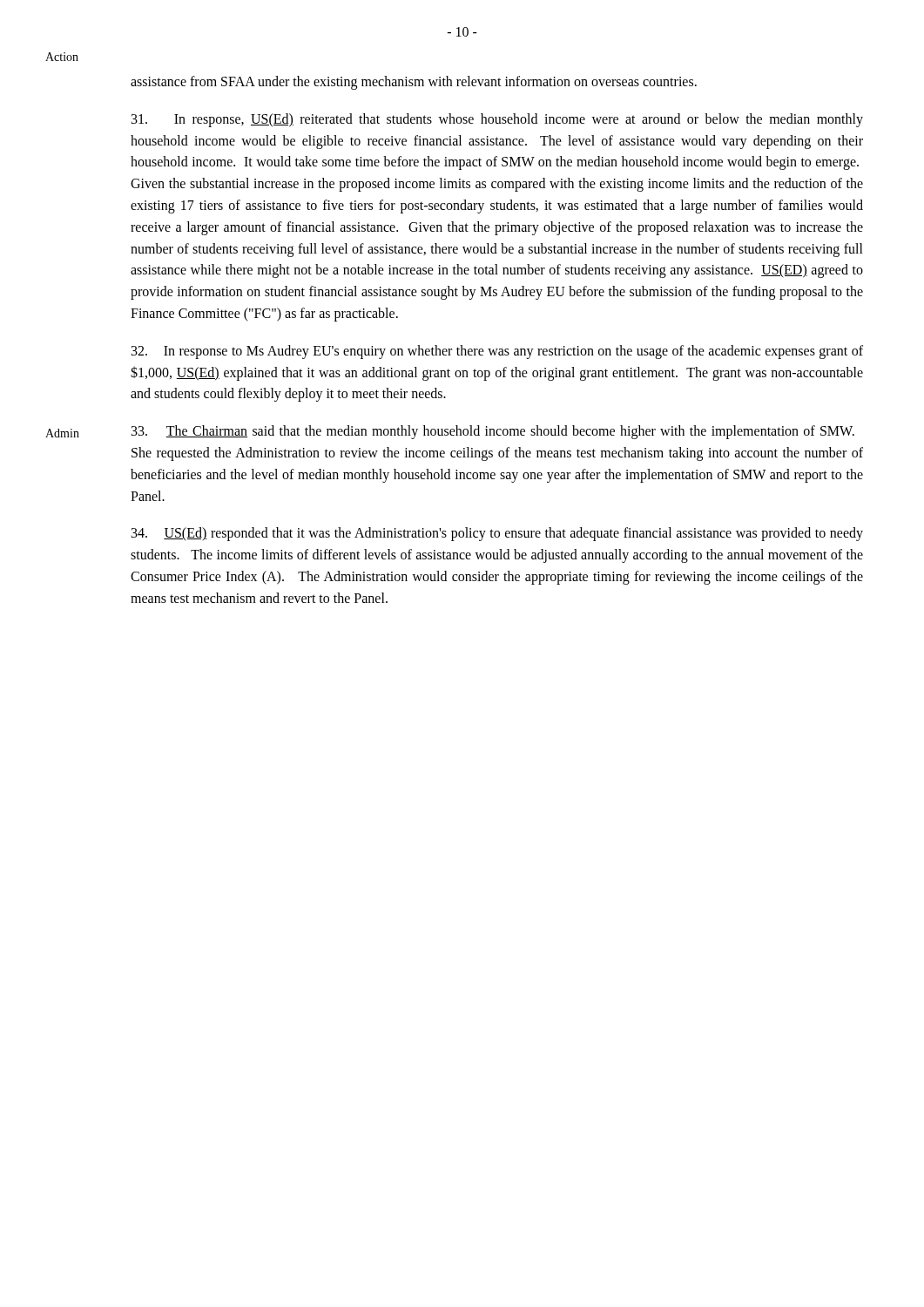This screenshot has height=1307, width=924.
Task: Navigate to the region starting "In response to Ms Audrey EU's enquiry on"
Action: coord(497,372)
